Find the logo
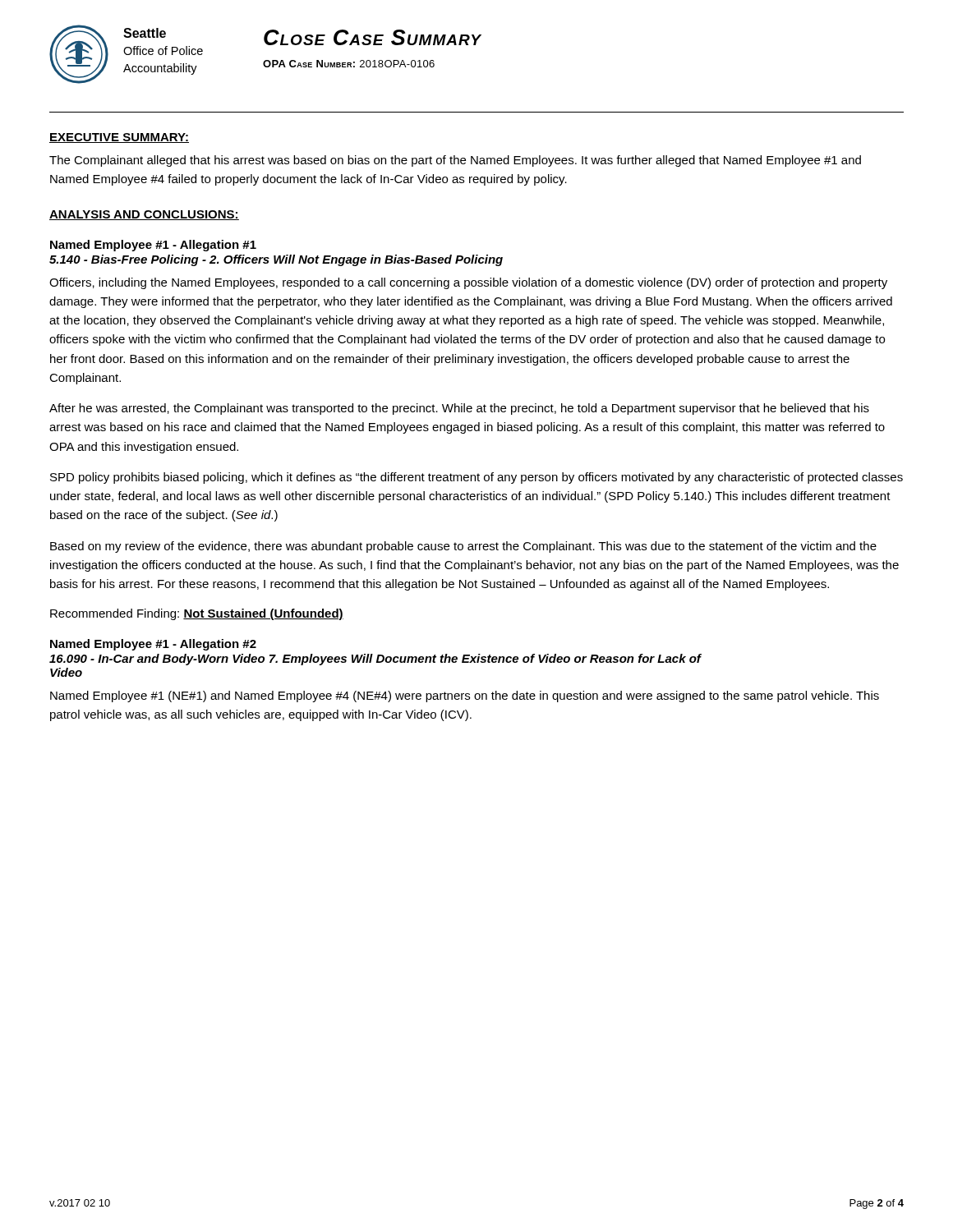This screenshot has height=1232, width=953. coord(79,54)
